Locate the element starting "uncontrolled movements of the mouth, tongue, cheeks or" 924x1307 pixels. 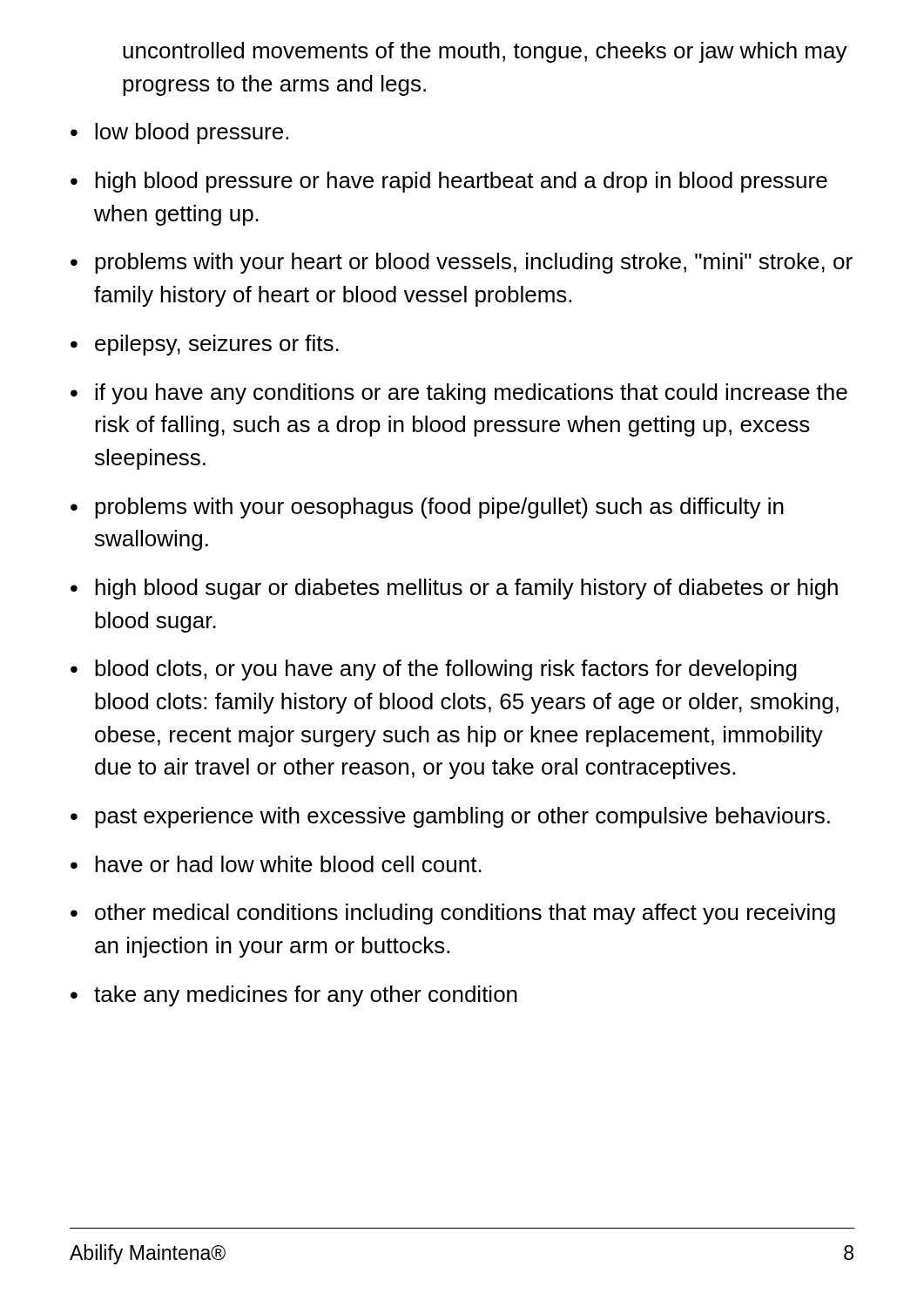(x=484, y=67)
